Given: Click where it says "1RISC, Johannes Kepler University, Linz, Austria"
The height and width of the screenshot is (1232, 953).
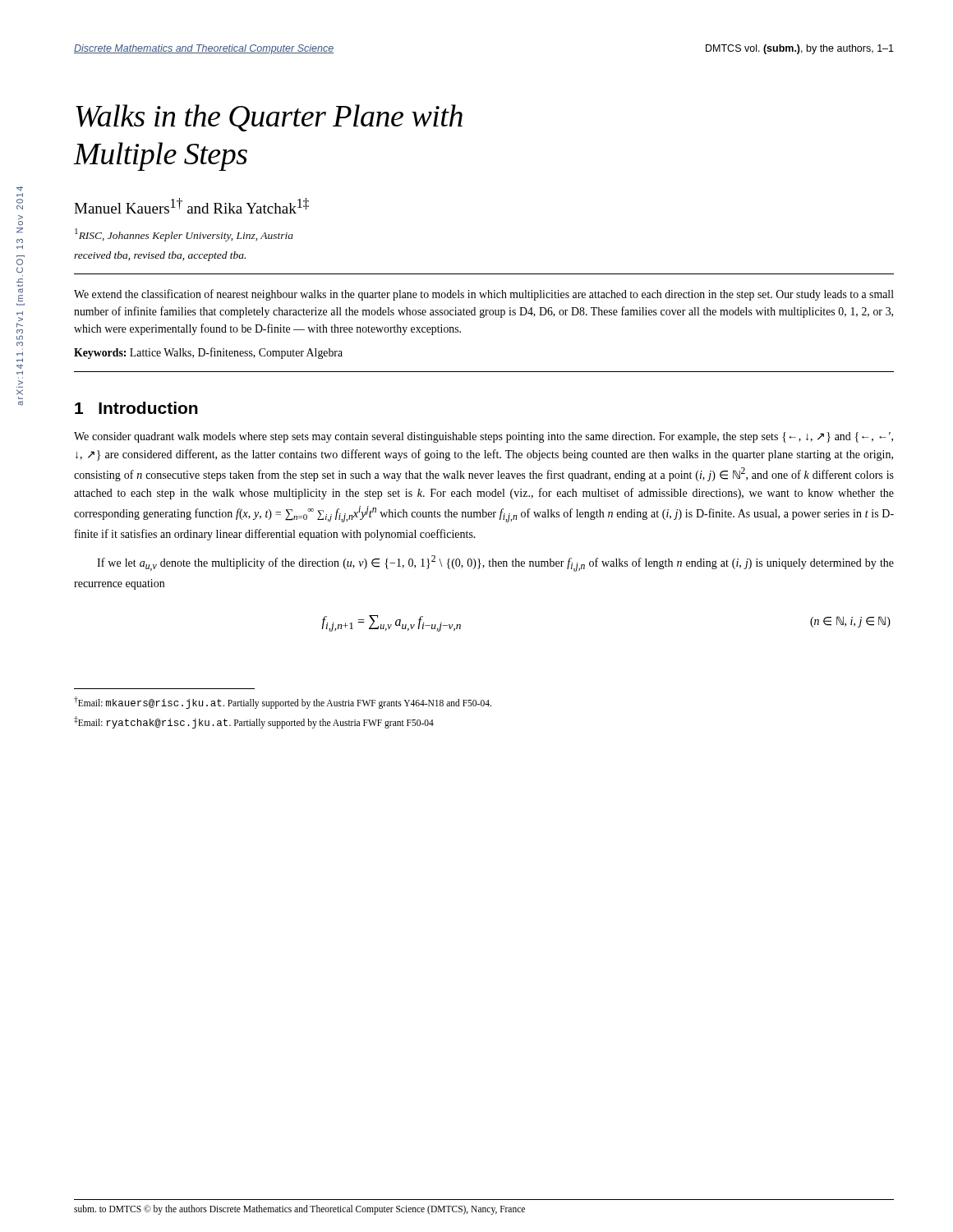Looking at the screenshot, I should (x=184, y=234).
